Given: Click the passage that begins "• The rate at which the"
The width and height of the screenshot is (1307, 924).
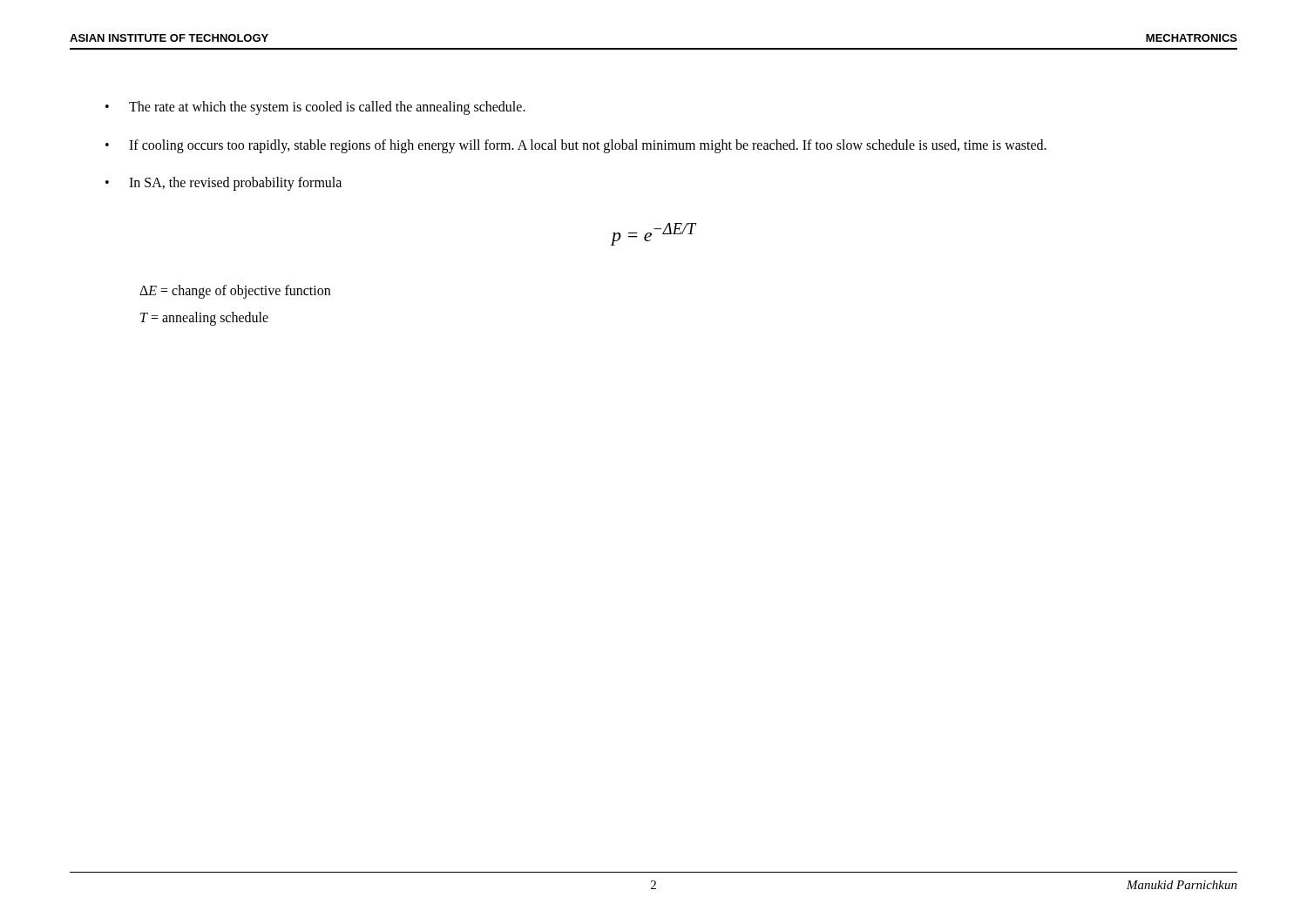Looking at the screenshot, I should tap(315, 107).
